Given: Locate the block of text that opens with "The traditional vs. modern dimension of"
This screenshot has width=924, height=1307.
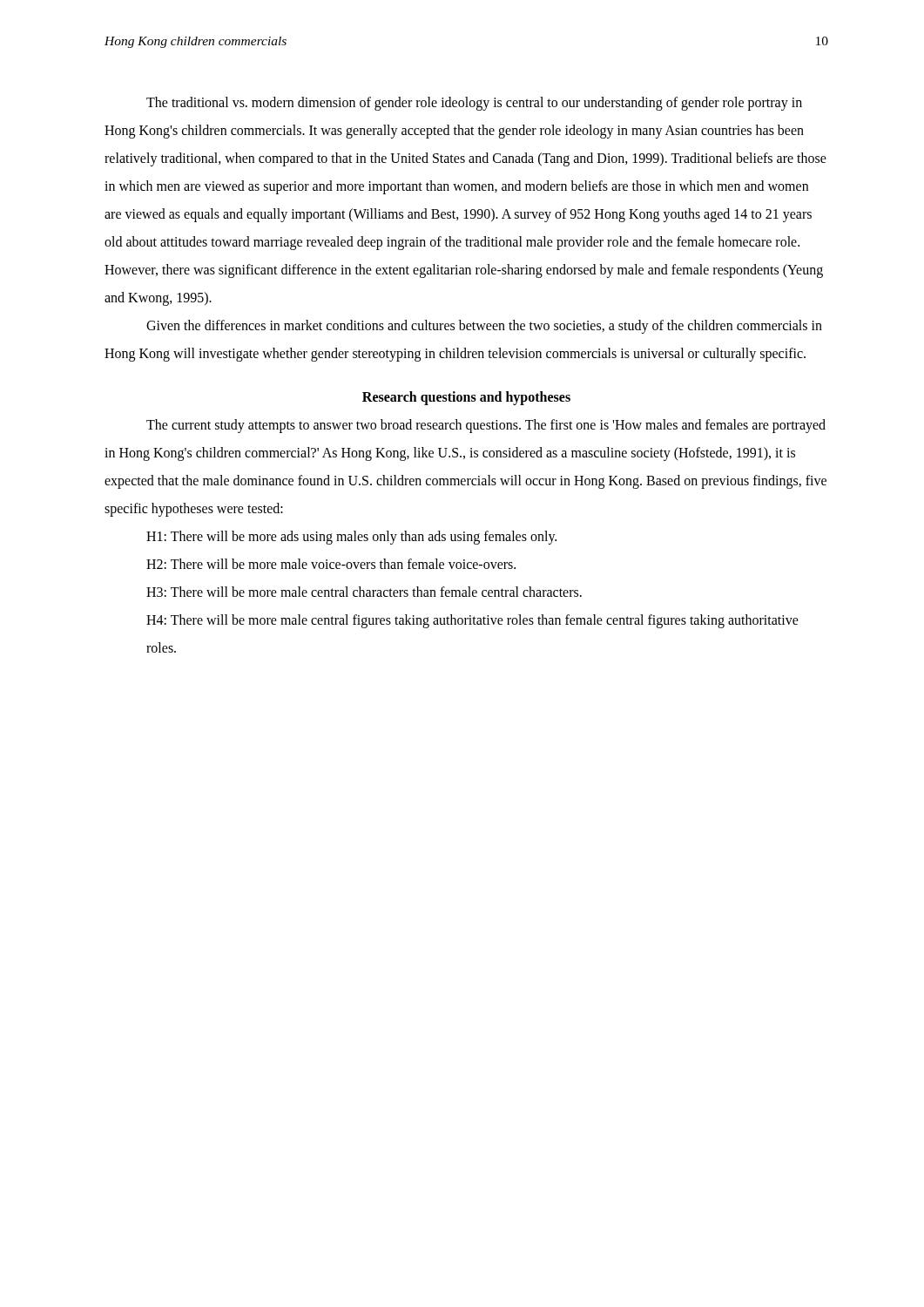Looking at the screenshot, I should [x=466, y=200].
